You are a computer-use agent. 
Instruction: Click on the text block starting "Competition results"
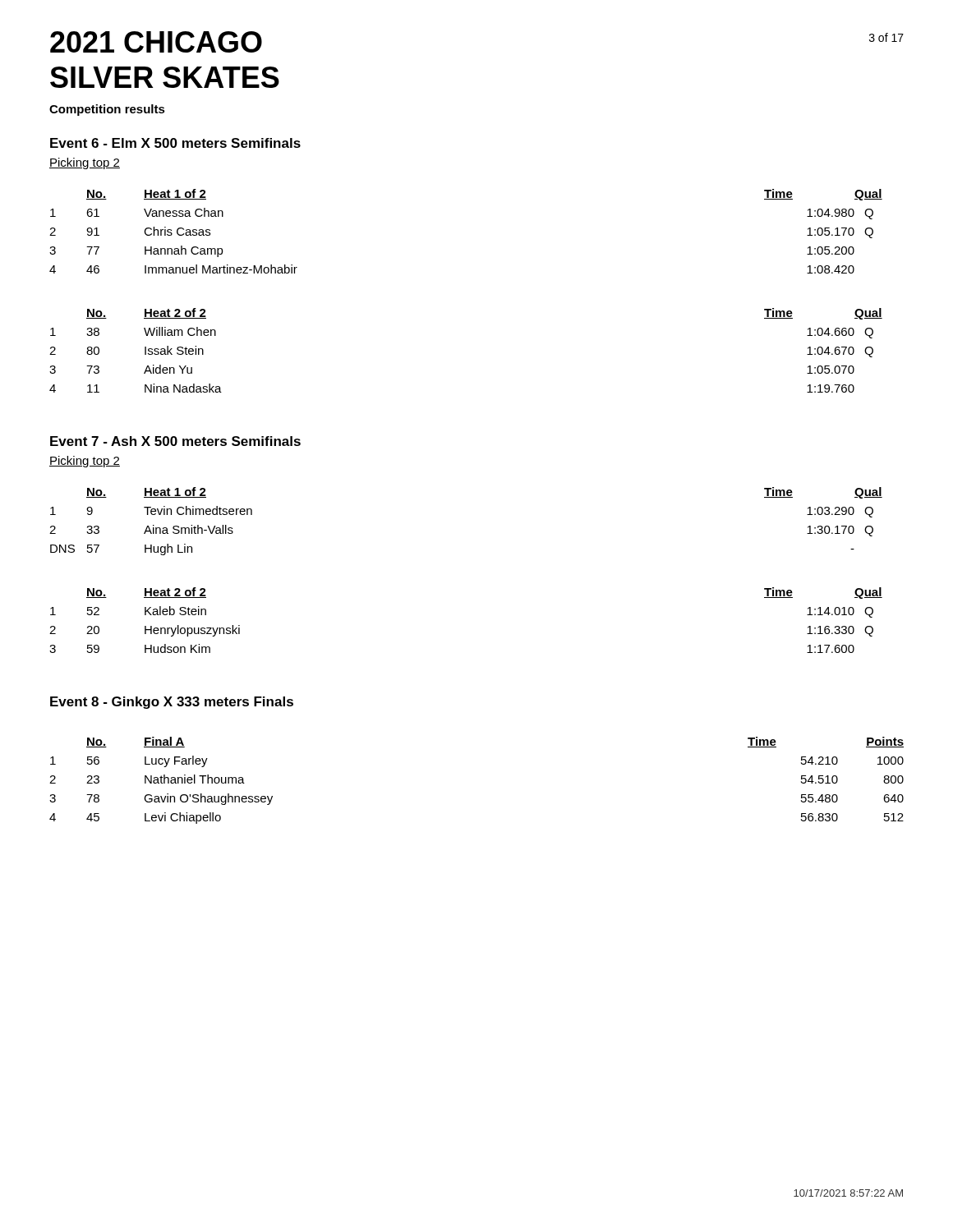pos(107,109)
